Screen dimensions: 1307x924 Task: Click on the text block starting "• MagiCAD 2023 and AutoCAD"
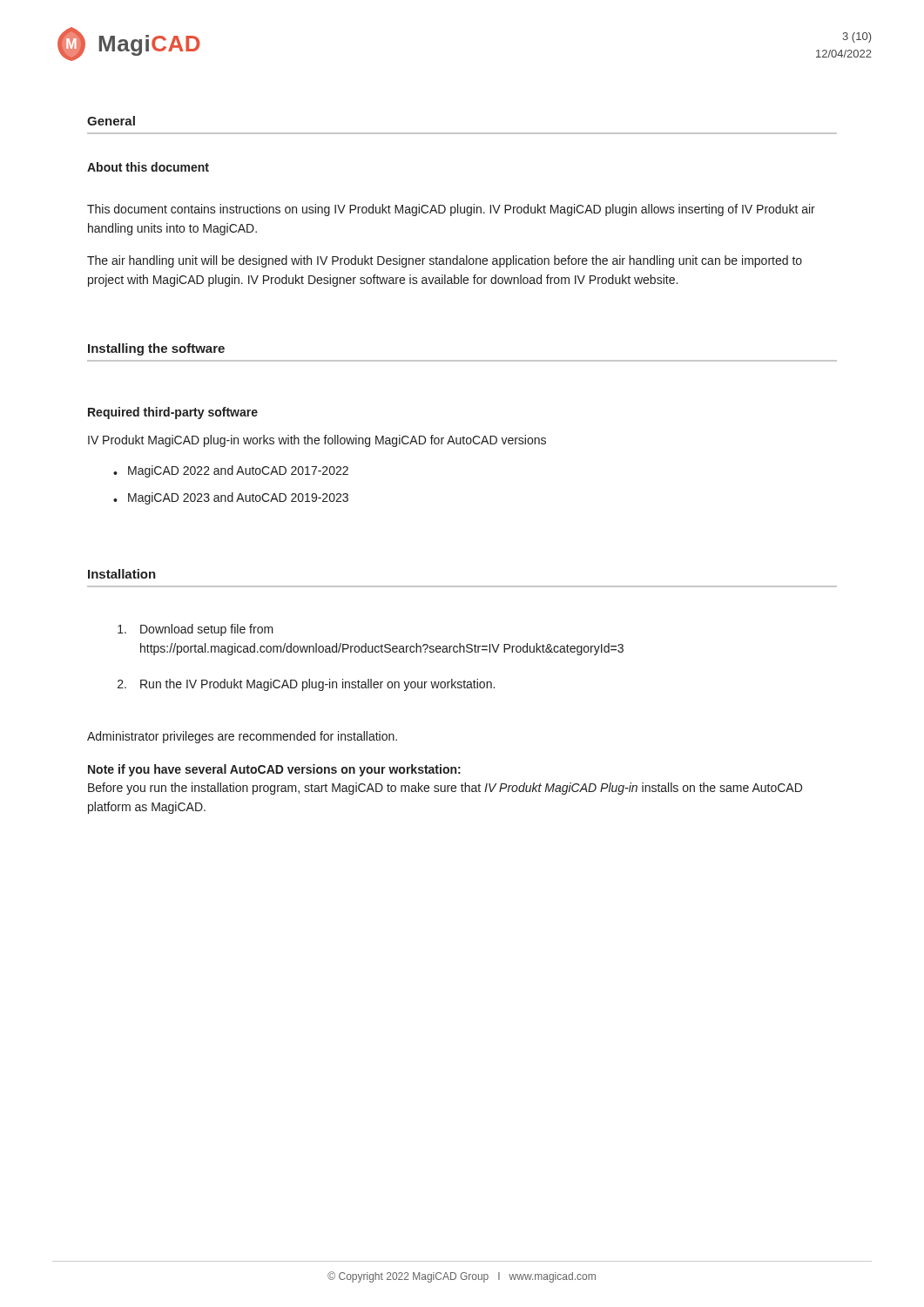pos(231,500)
